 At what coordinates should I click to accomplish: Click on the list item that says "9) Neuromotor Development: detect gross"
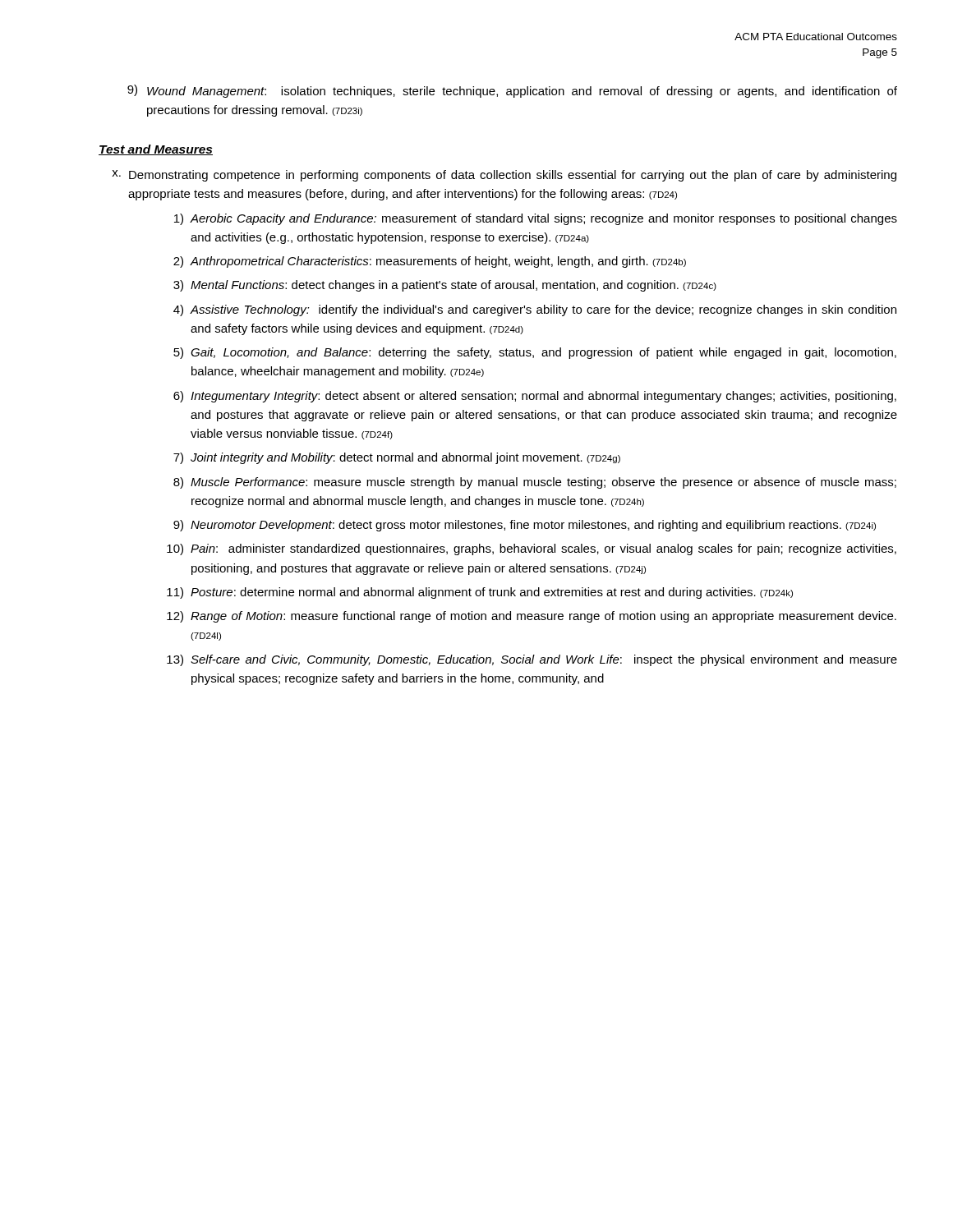525,525
